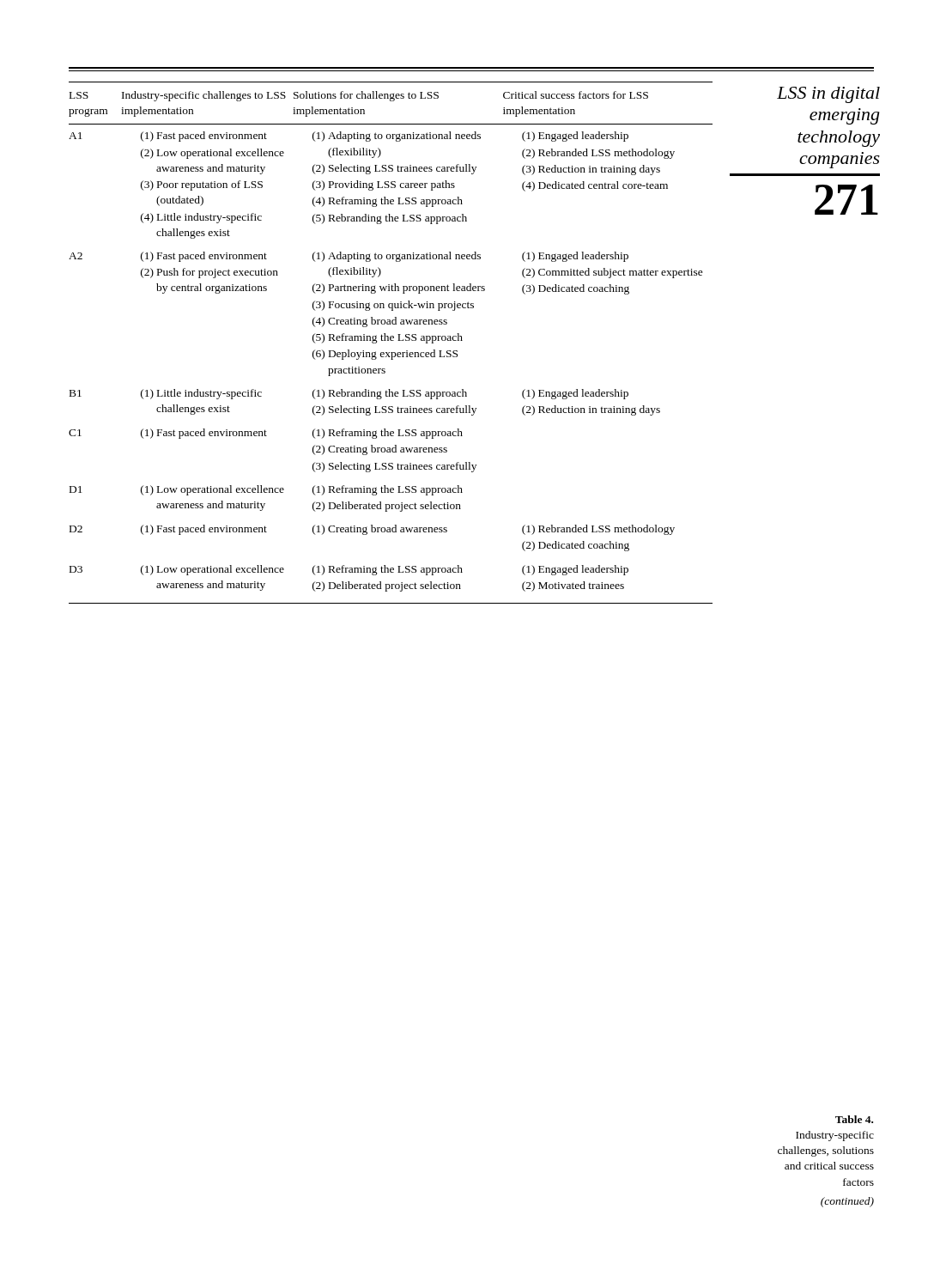The width and height of the screenshot is (934, 1288).
Task: Click on the element starting "Table 4. Industry-specific"
Action: point(826,1161)
